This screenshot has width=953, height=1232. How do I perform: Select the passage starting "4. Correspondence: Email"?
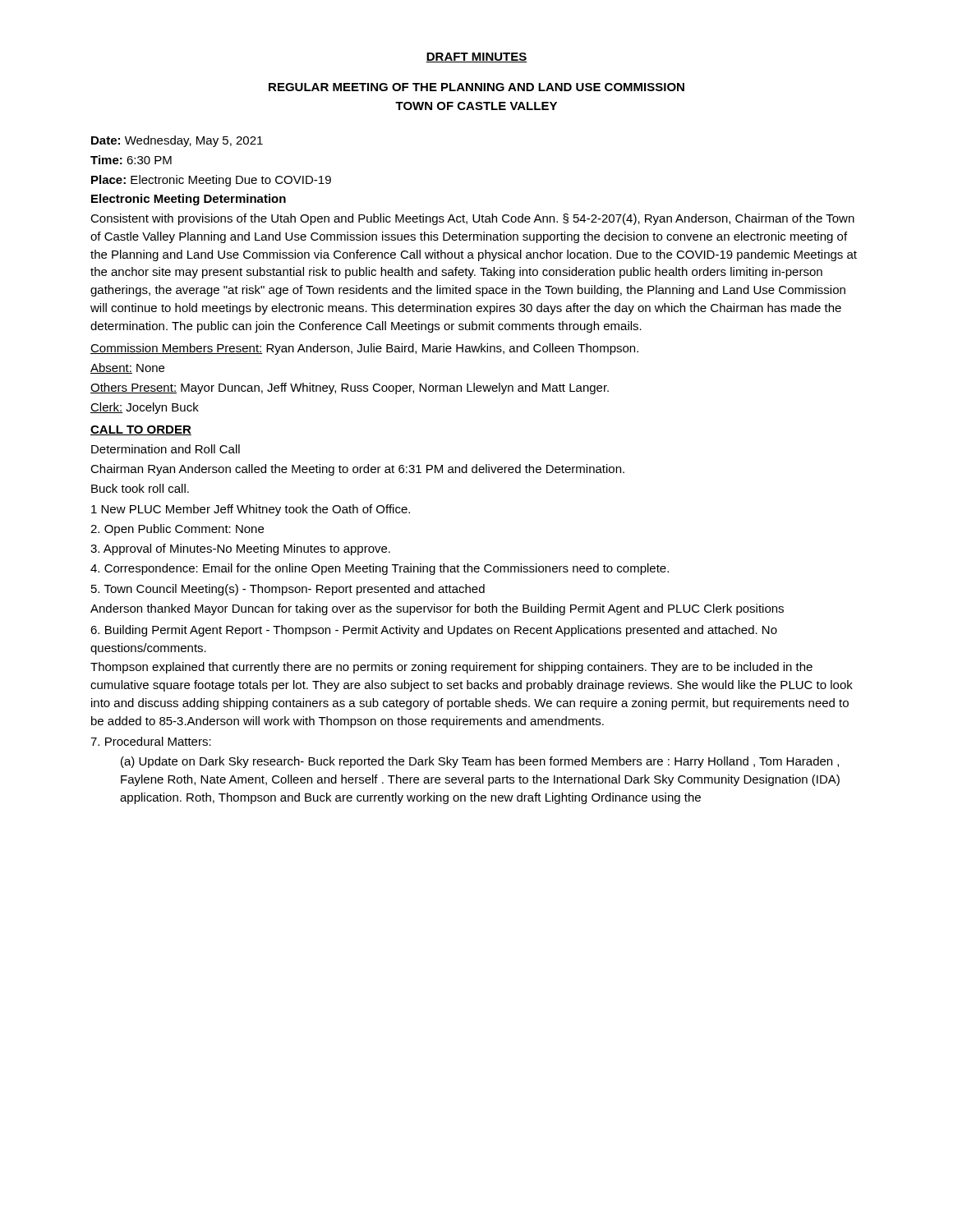tap(380, 568)
